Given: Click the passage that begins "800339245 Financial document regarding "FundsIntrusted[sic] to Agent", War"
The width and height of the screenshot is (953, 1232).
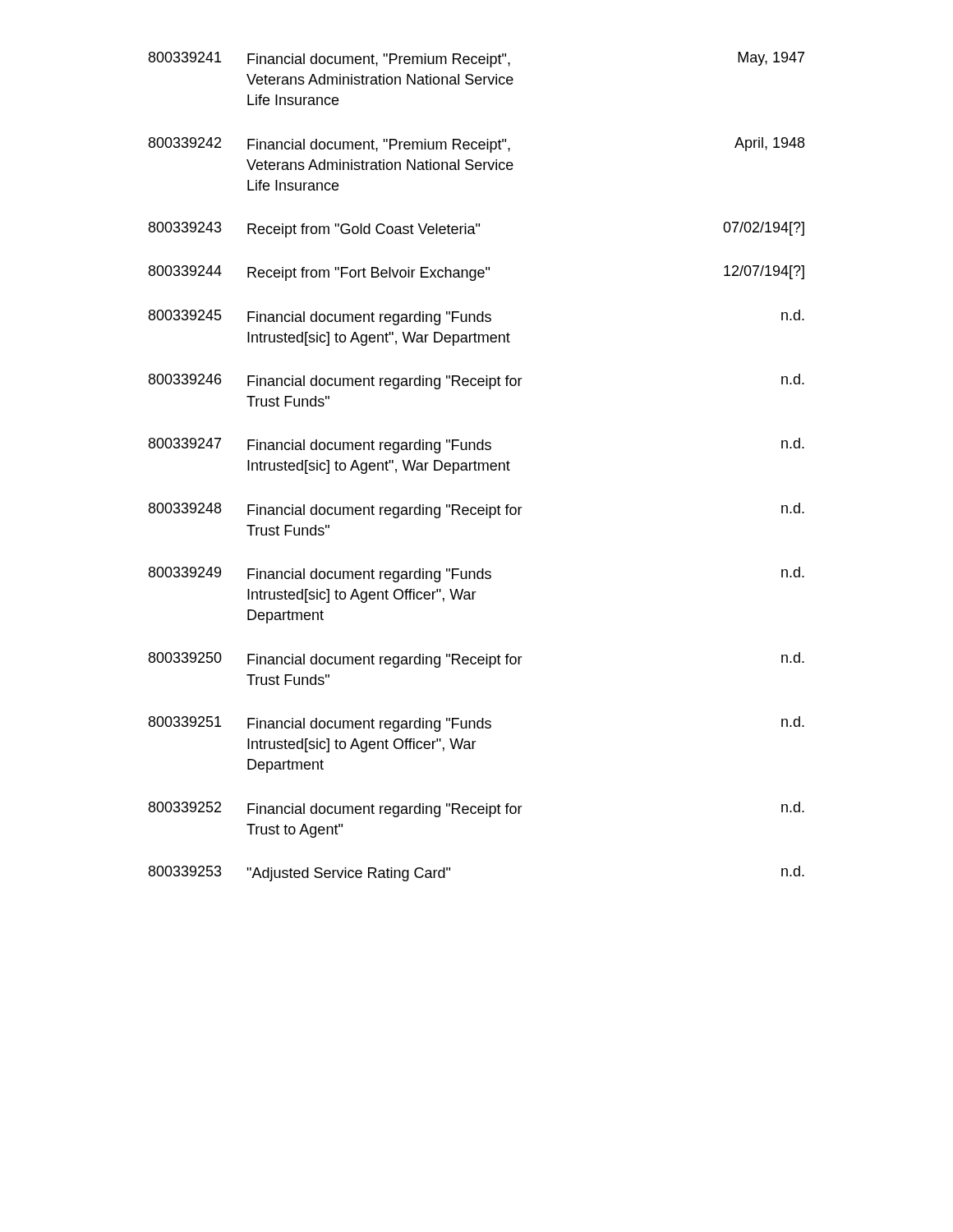Looking at the screenshot, I should tap(476, 327).
